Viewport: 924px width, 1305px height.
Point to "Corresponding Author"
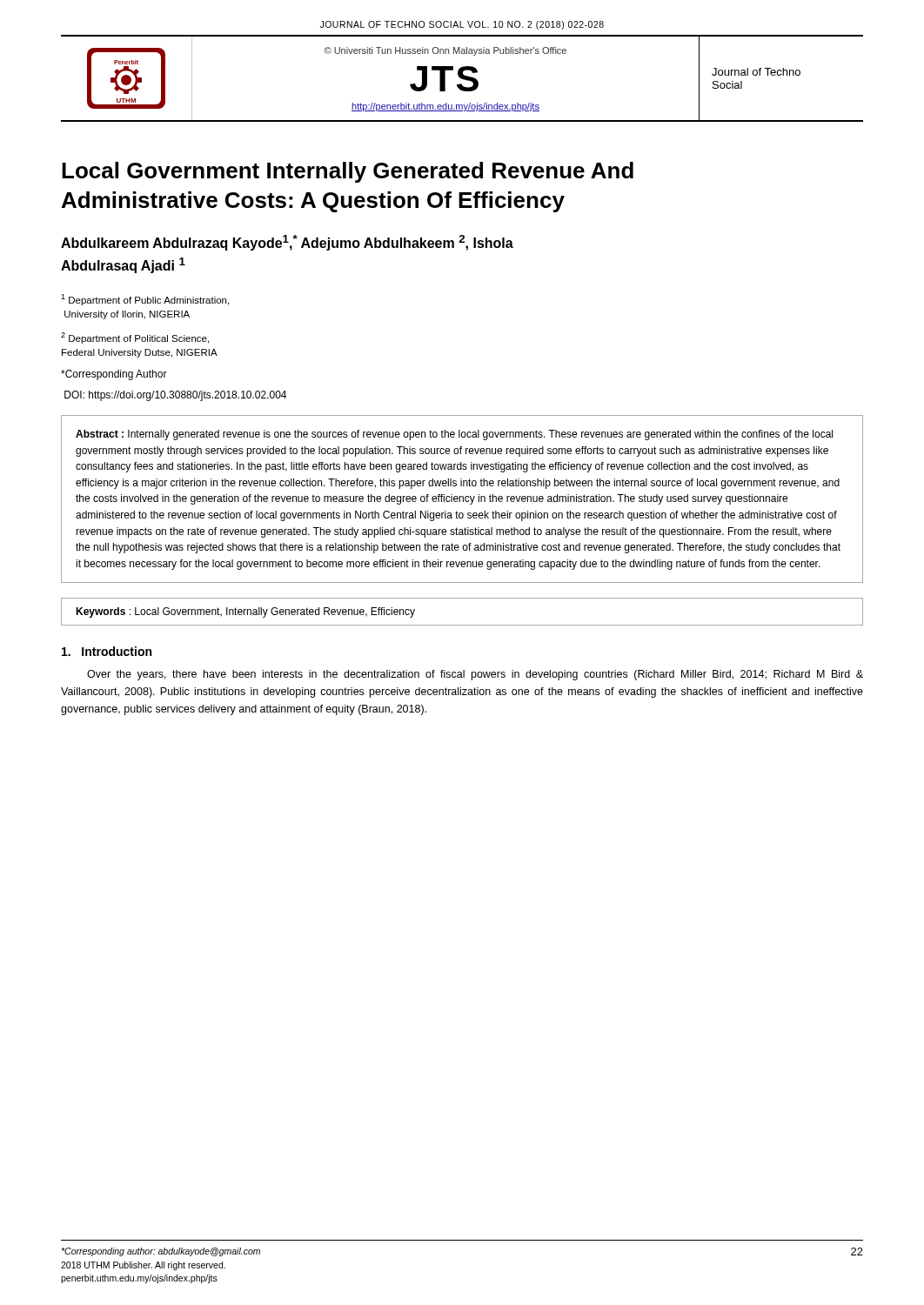[x=114, y=374]
